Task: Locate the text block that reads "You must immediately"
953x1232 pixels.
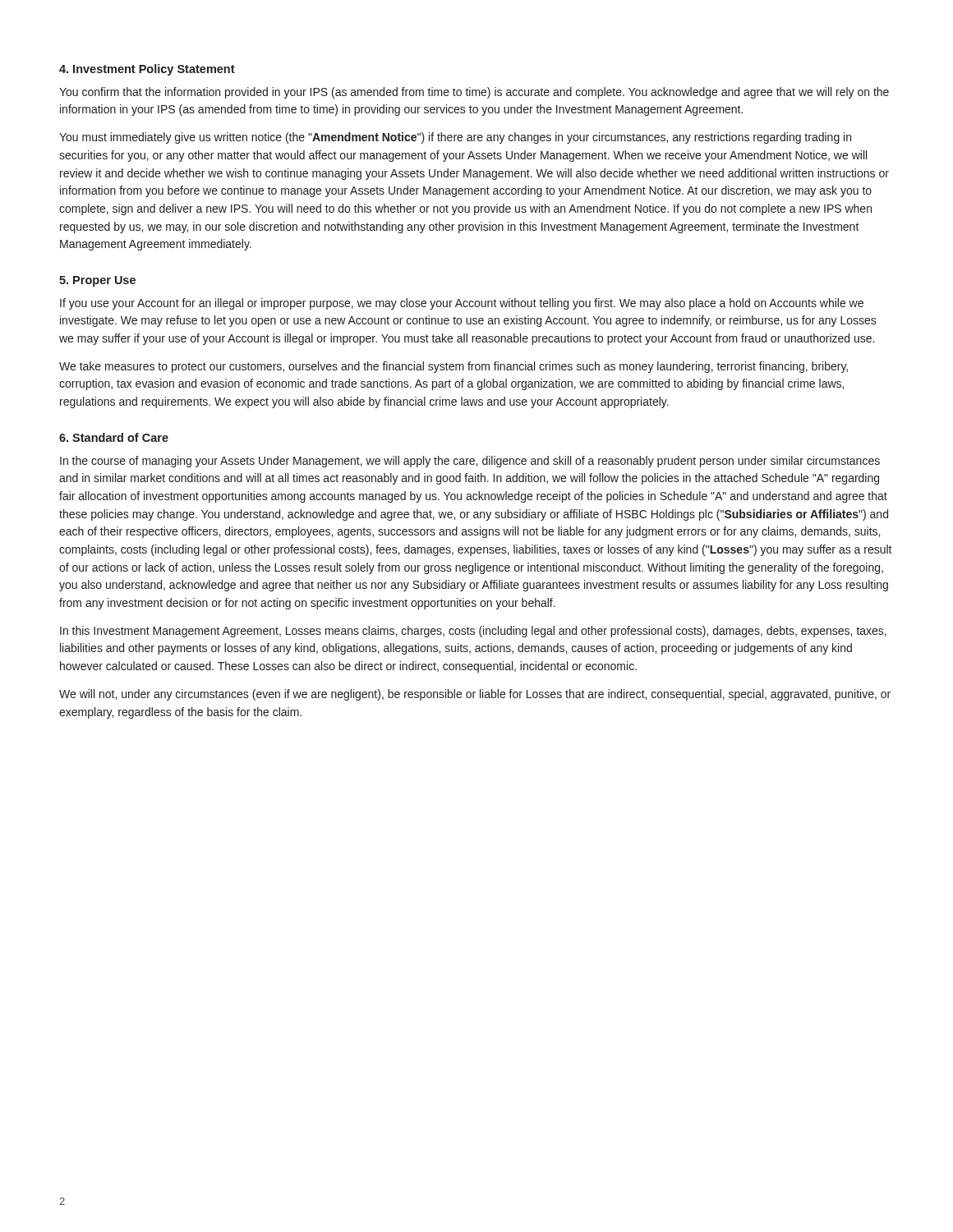Action: (474, 191)
